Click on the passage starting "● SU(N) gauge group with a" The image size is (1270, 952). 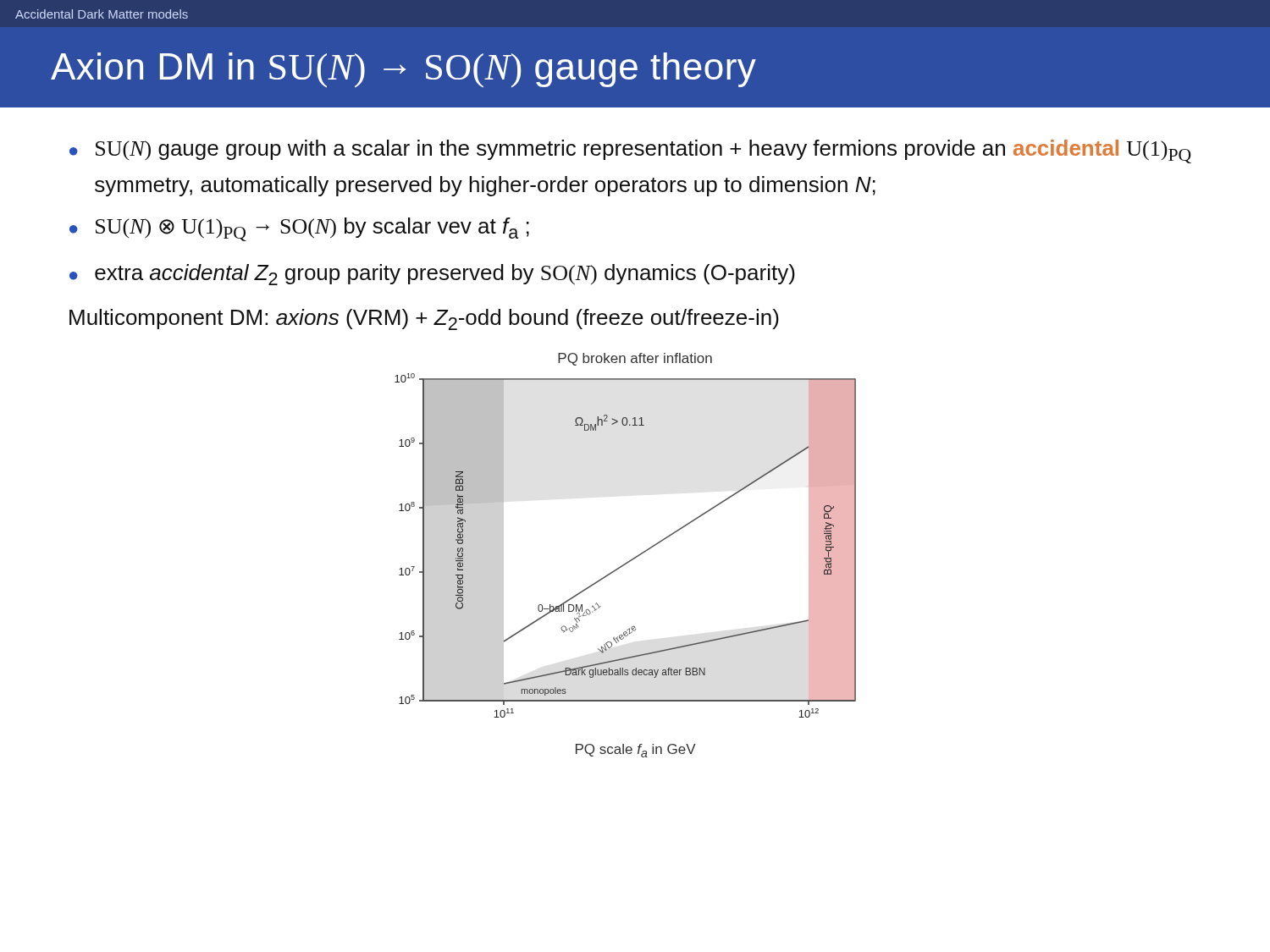click(x=635, y=167)
